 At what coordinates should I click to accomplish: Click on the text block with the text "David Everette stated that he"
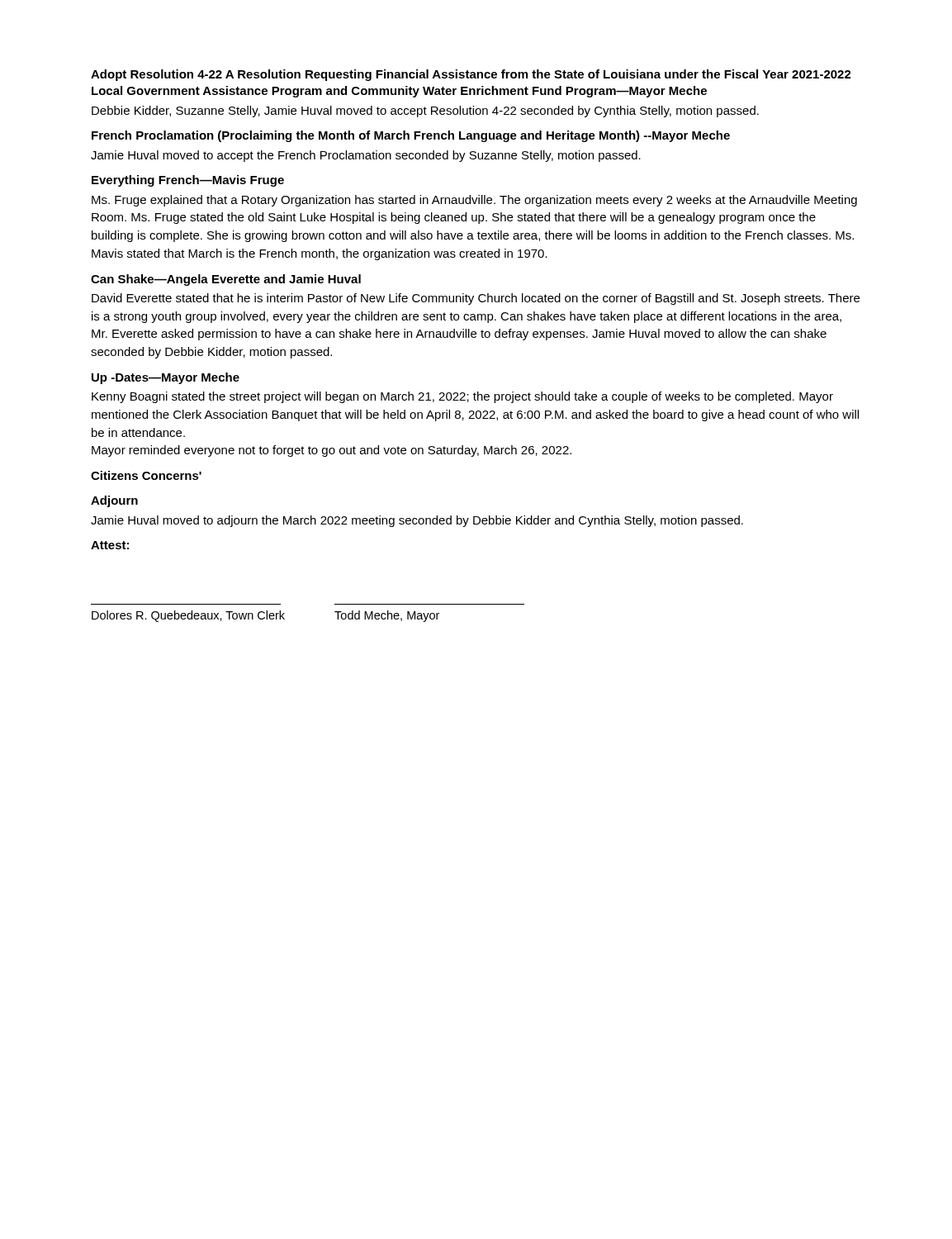click(x=476, y=324)
